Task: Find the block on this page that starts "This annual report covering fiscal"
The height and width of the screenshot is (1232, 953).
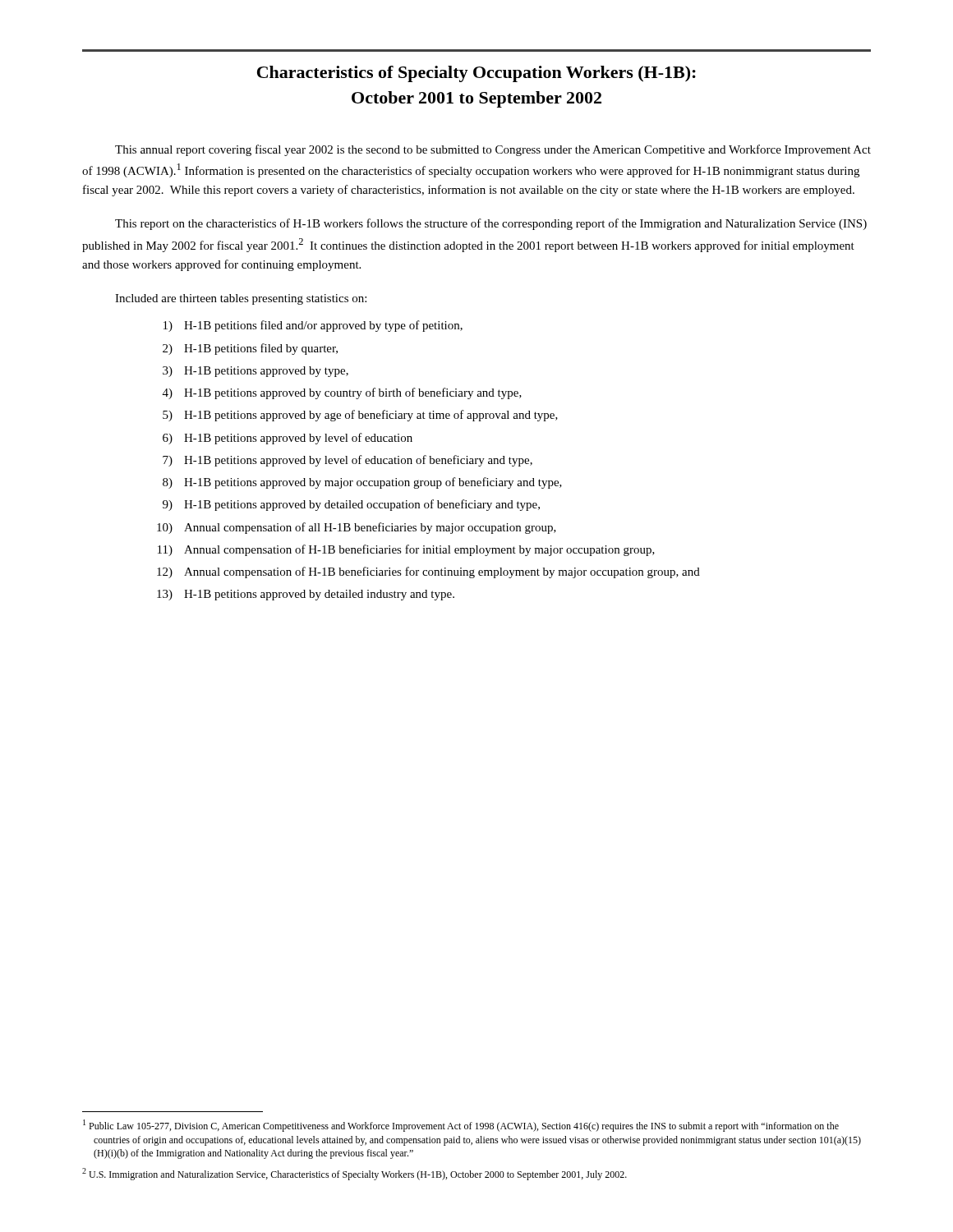Action: point(476,169)
